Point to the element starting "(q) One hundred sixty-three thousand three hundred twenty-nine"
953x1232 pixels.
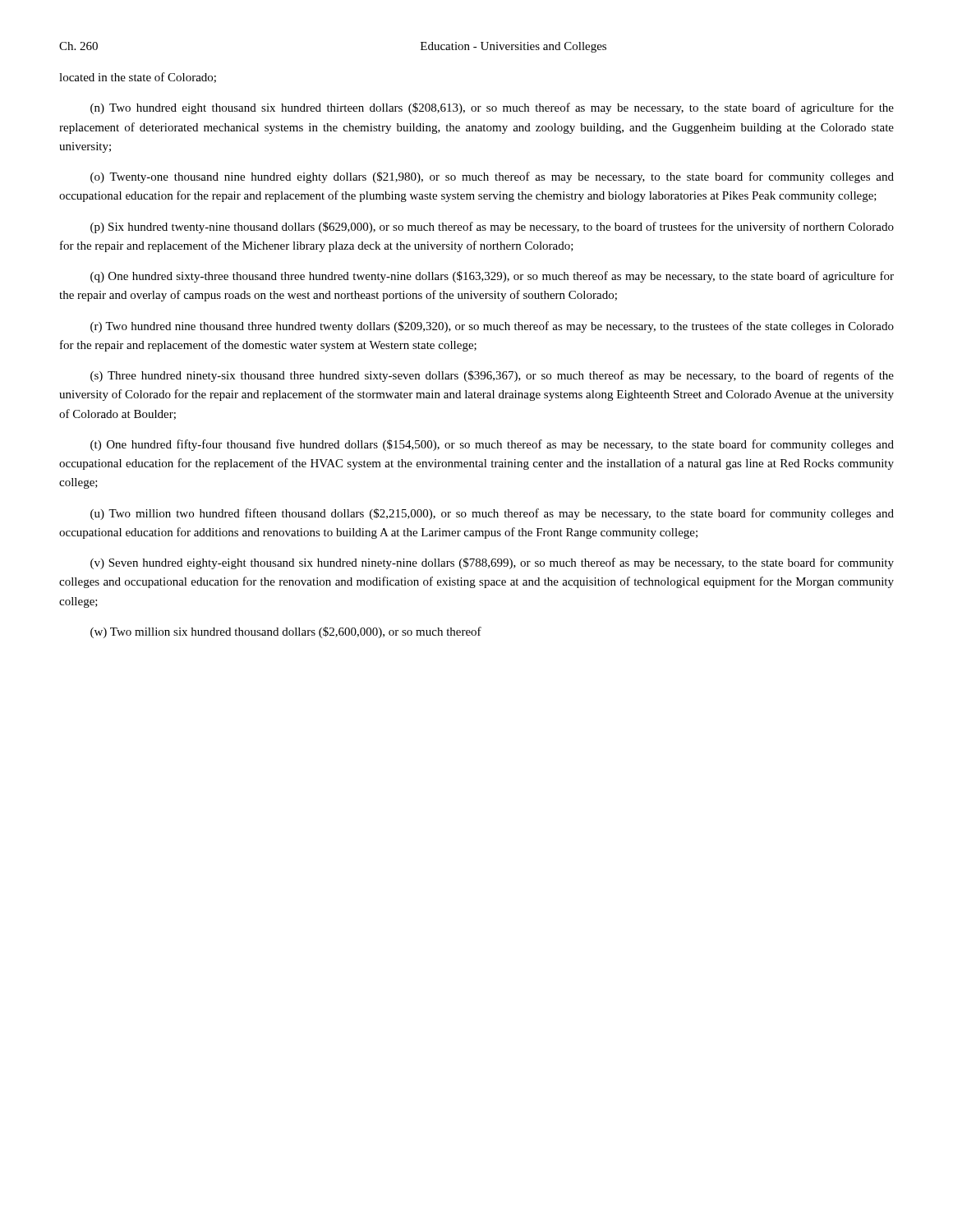coord(476,286)
